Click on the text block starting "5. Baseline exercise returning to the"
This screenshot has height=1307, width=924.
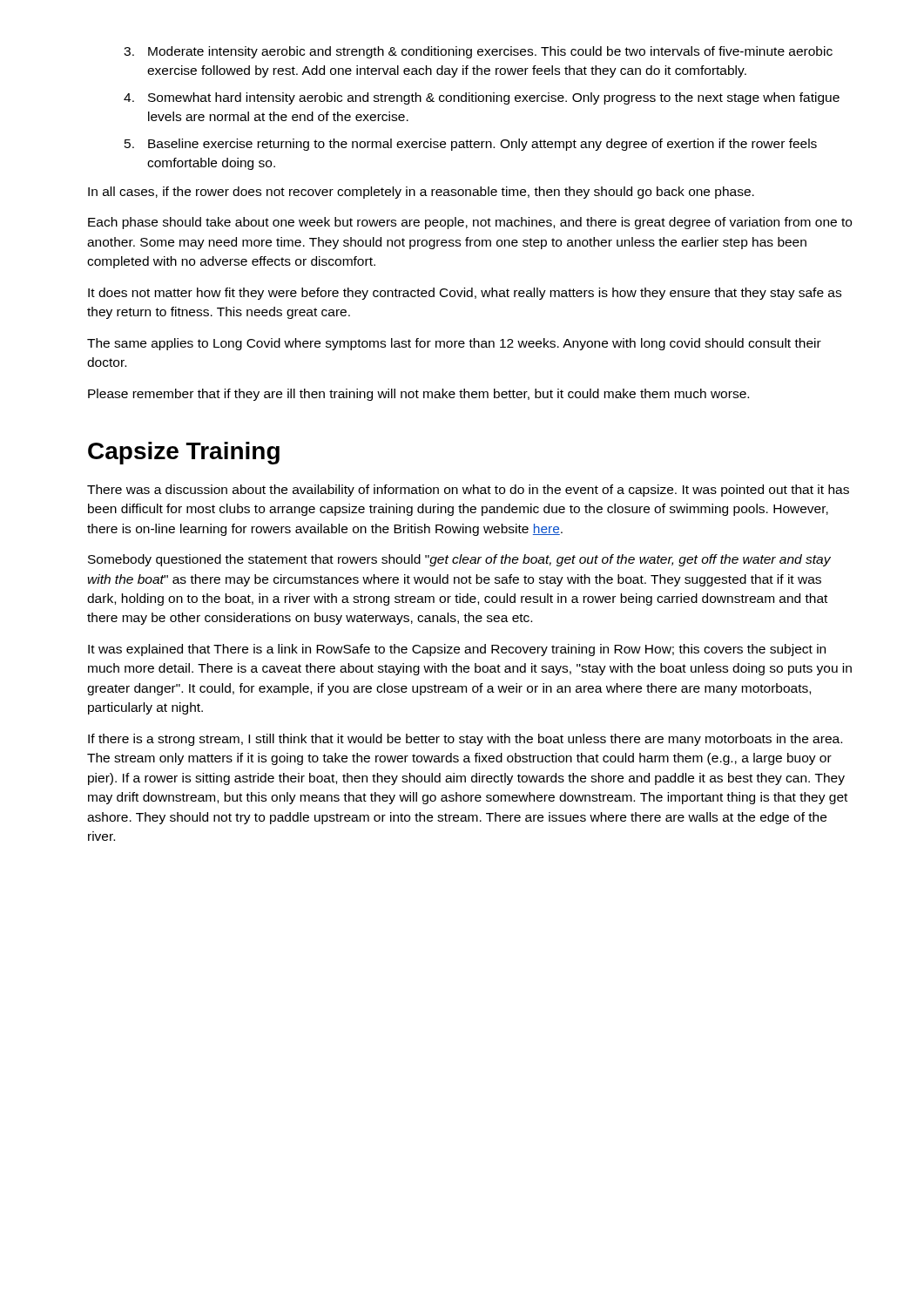pos(471,154)
